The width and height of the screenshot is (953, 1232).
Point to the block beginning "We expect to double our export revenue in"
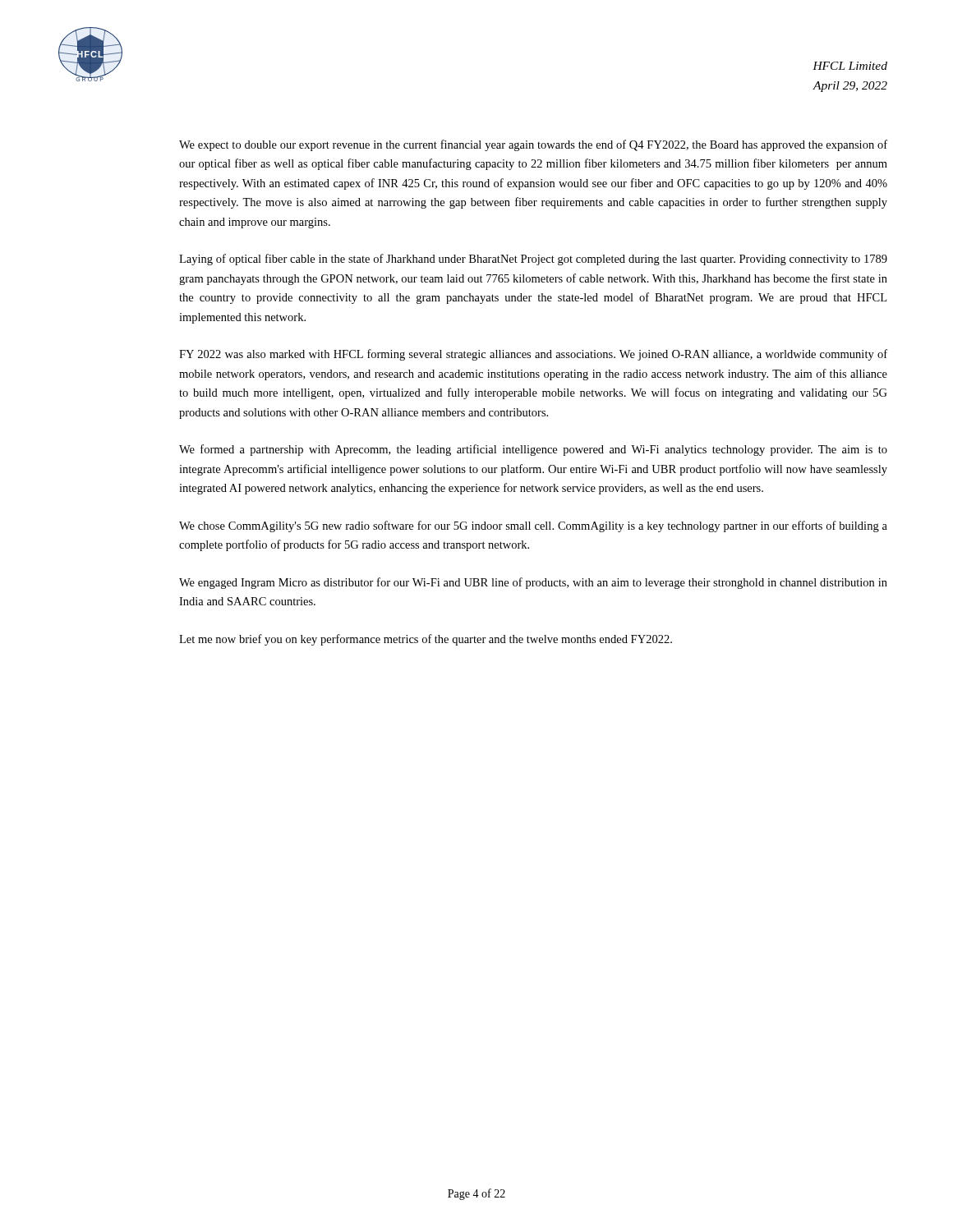(533, 184)
